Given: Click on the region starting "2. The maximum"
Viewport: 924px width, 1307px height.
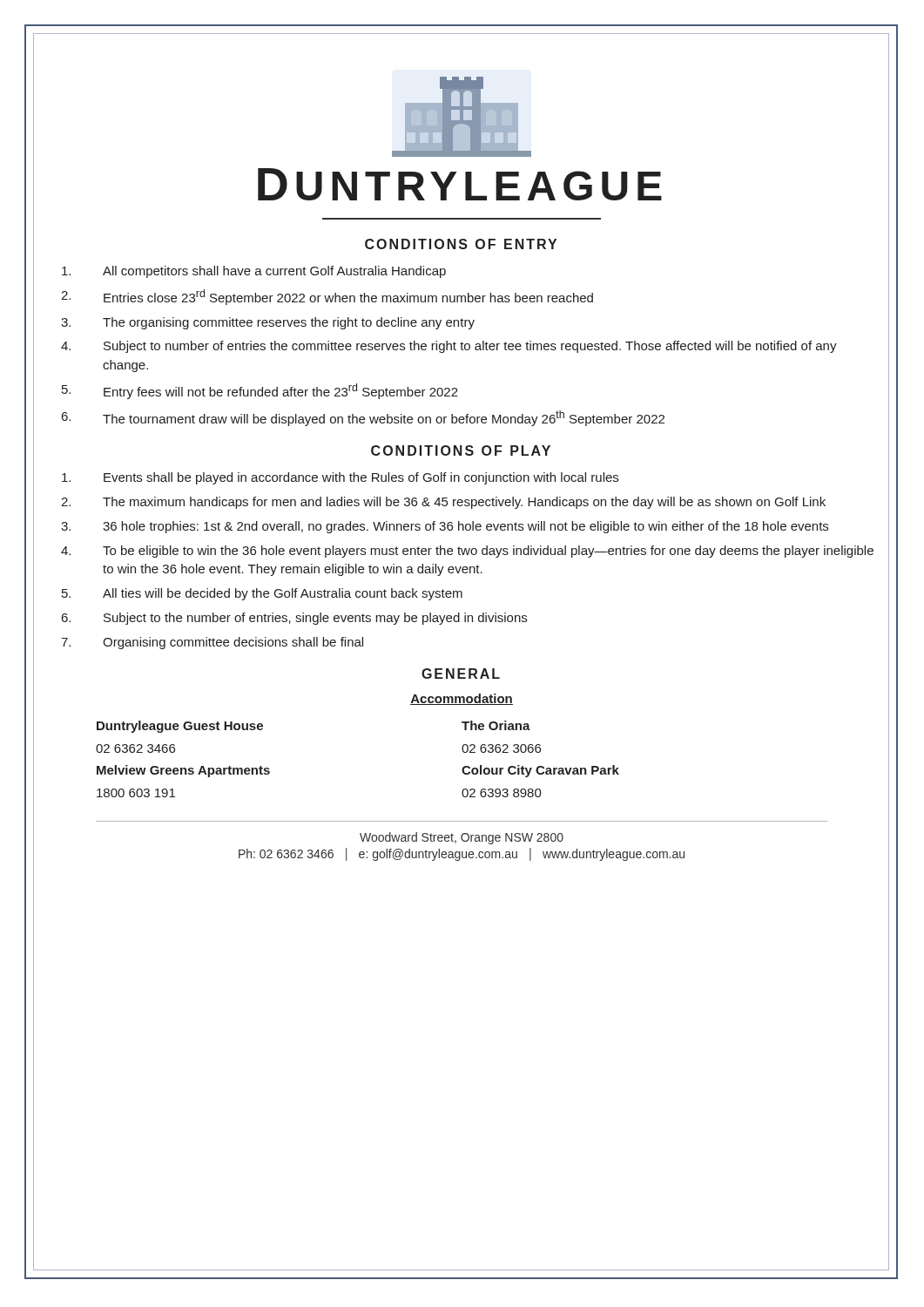Looking at the screenshot, I should click(x=470, y=502).
